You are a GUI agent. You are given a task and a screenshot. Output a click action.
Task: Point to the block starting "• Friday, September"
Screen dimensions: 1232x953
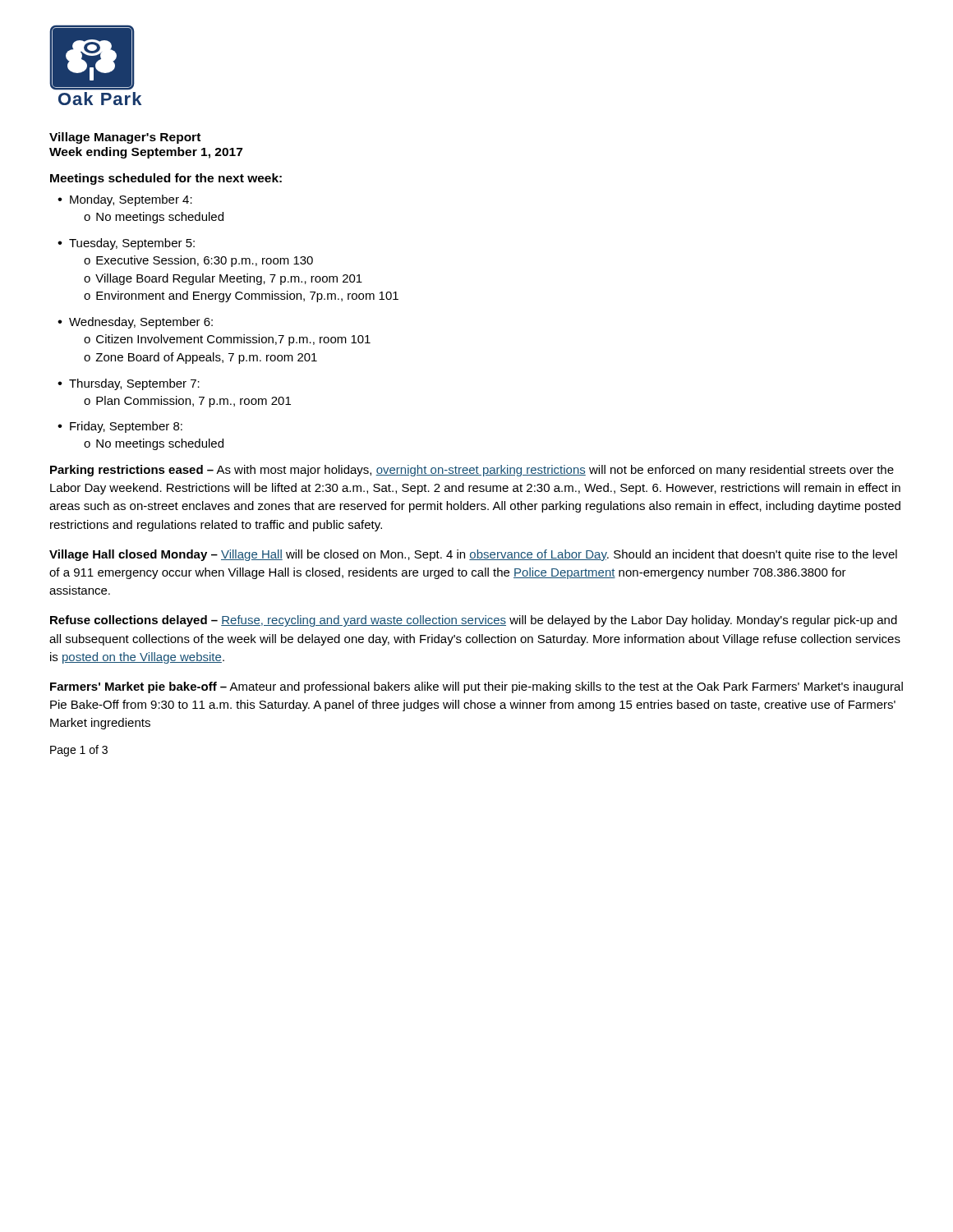pyautogui.click(x=141, y=435)
